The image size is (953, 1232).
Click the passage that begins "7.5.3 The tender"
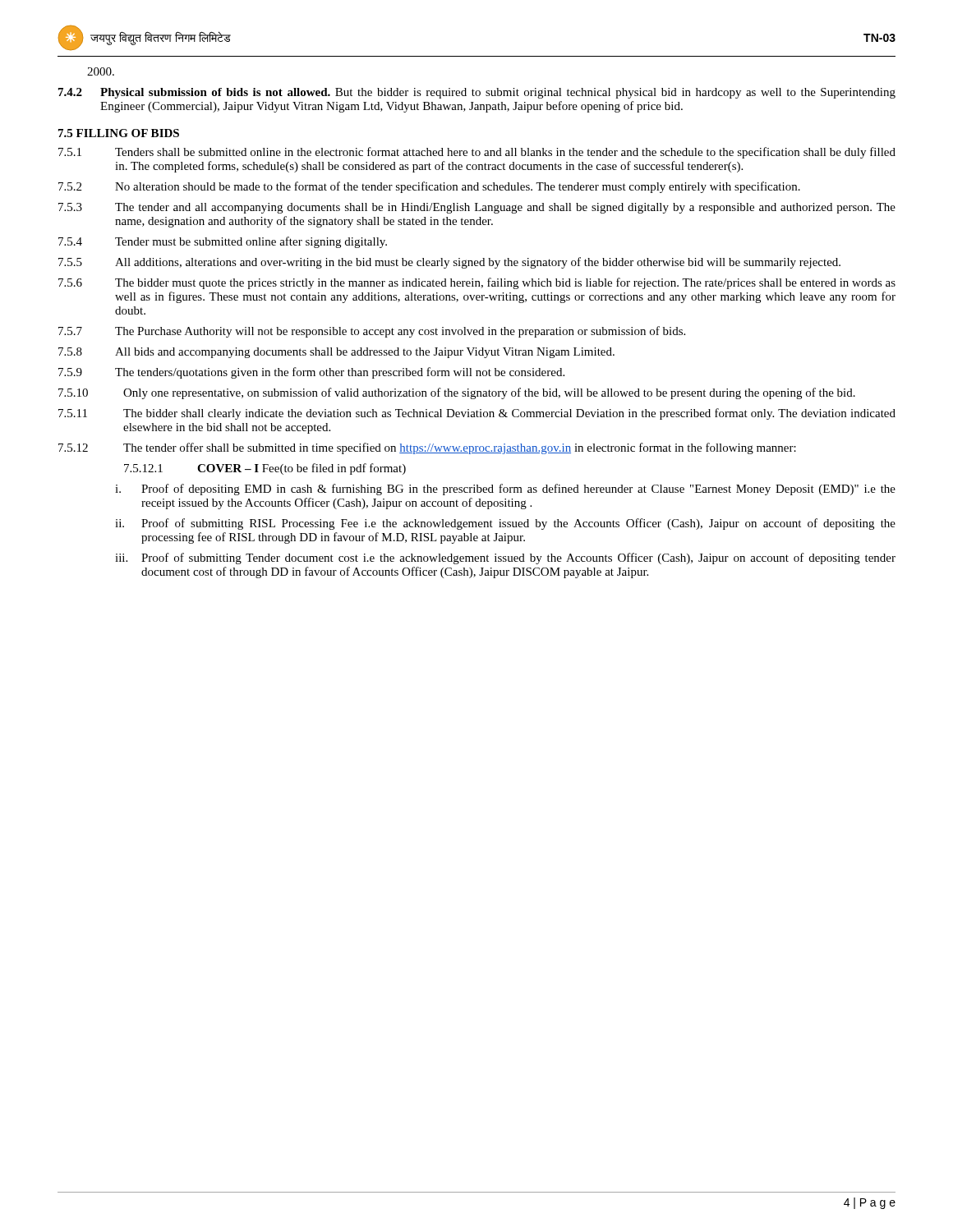pos(476,214)
